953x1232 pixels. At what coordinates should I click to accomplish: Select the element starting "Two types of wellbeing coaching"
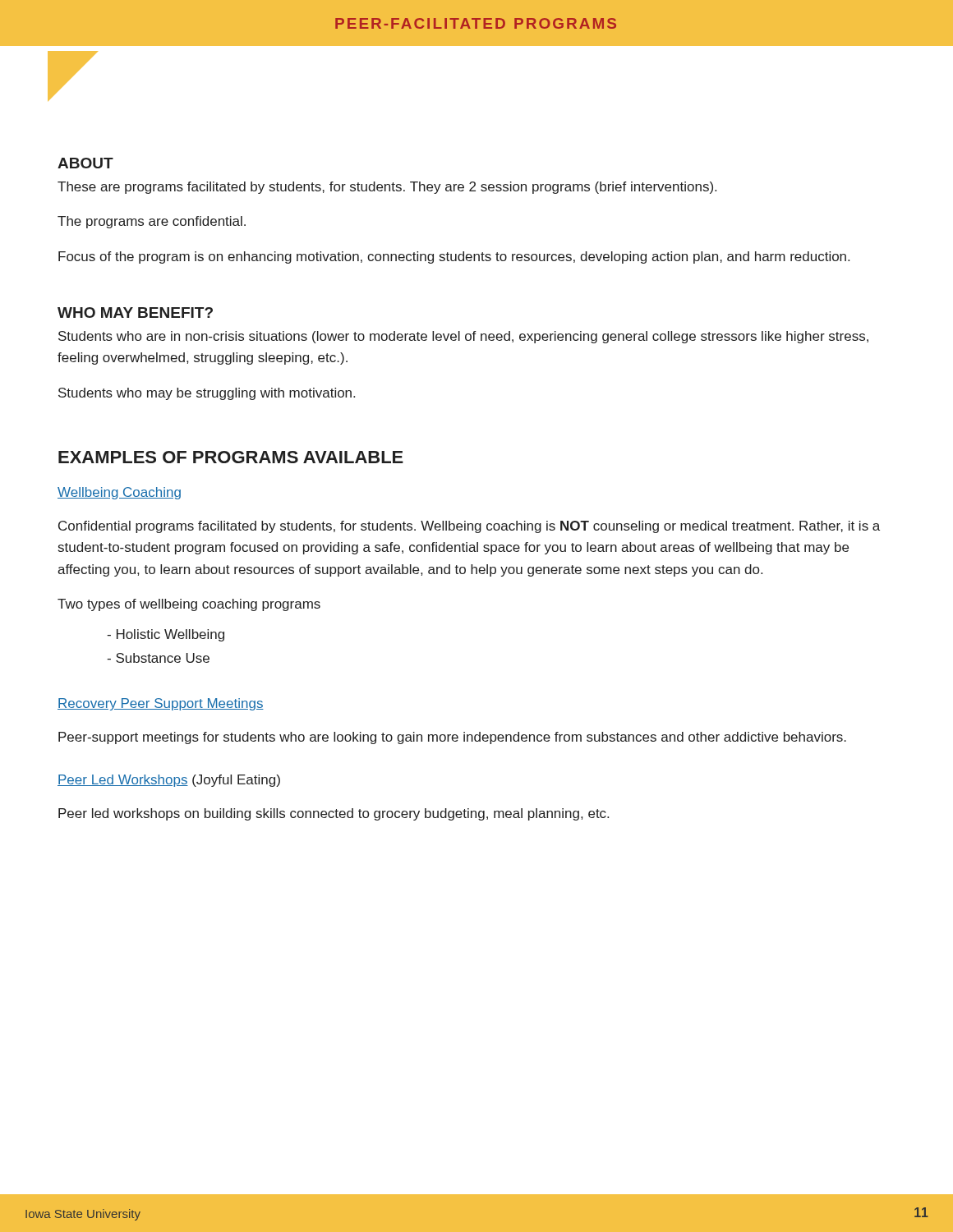pos(189,604)
